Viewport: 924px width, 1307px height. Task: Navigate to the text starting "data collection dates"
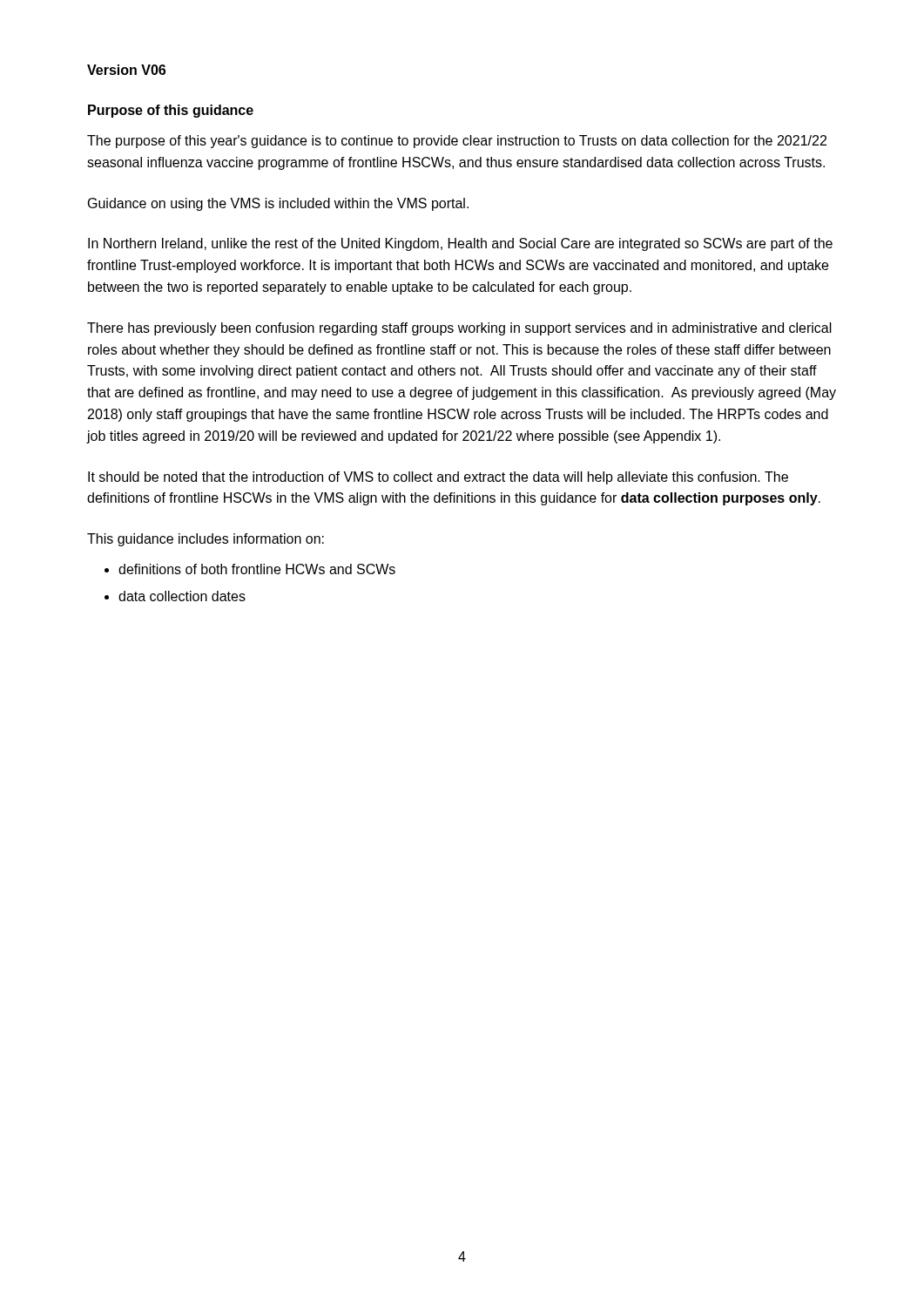click(182, 596)
